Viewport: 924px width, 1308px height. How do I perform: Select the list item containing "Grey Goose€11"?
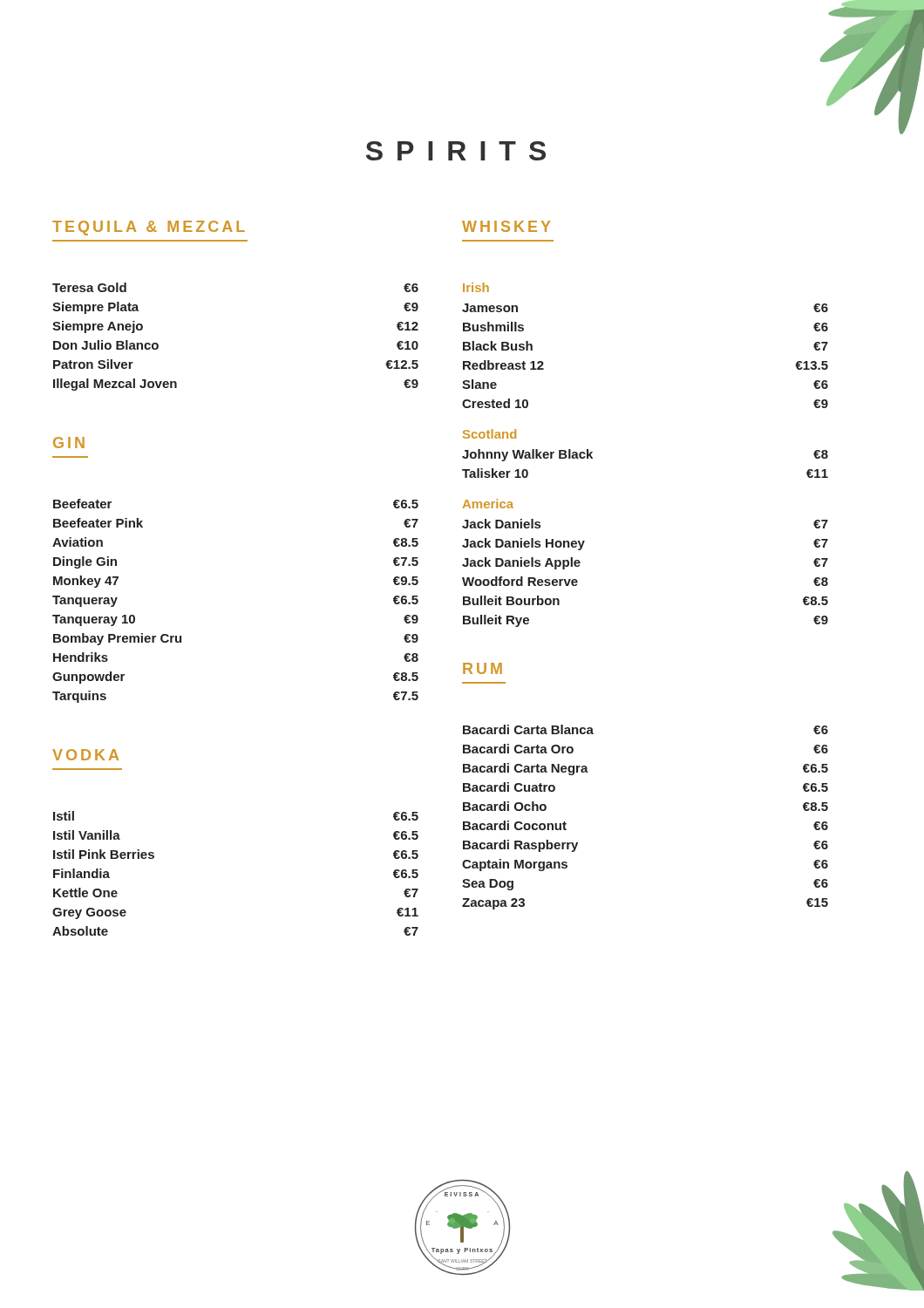[91, 913]
